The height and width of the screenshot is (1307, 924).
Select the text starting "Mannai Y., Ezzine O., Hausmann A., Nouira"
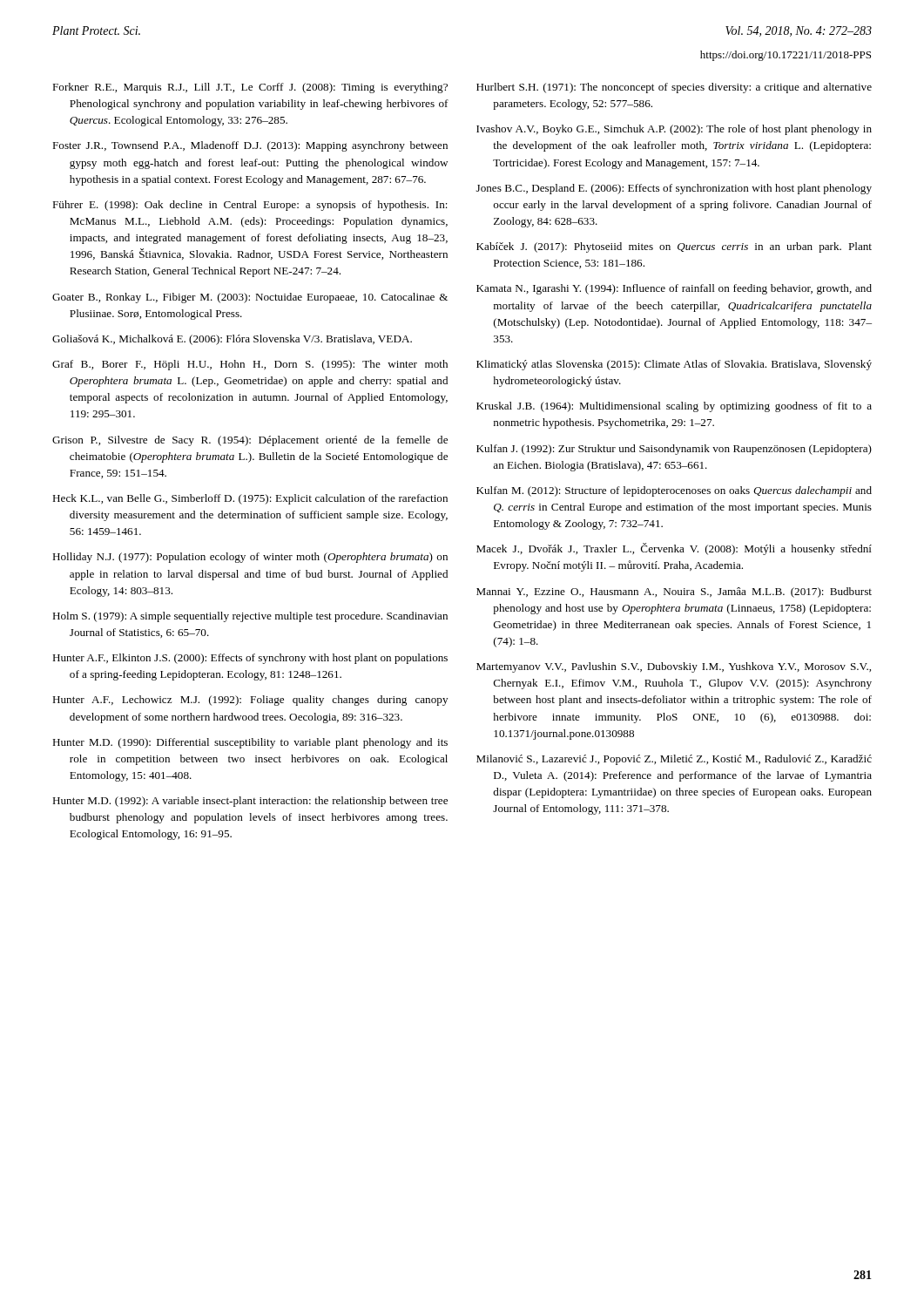674,616
